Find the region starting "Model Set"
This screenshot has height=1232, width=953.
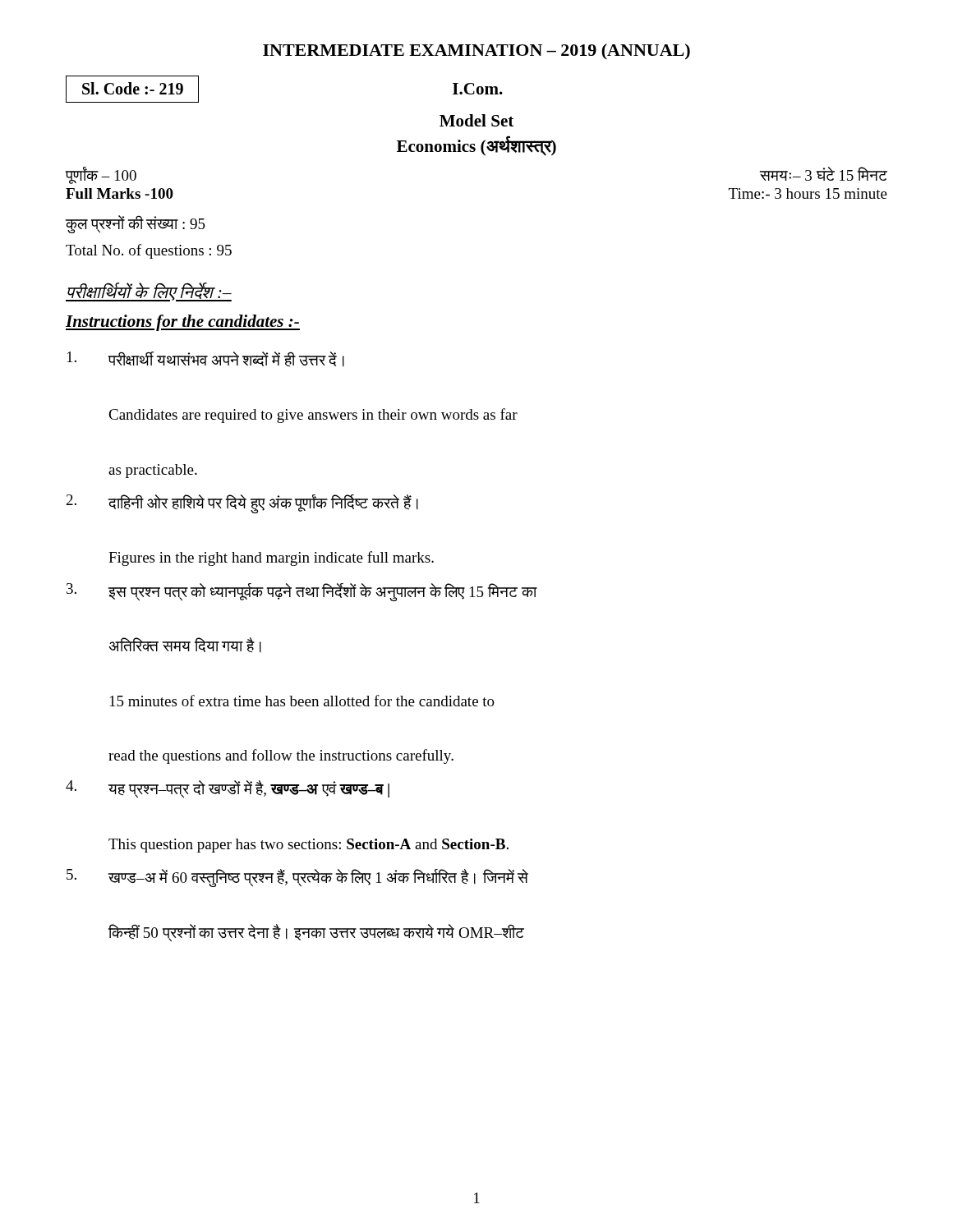[476, 121]
